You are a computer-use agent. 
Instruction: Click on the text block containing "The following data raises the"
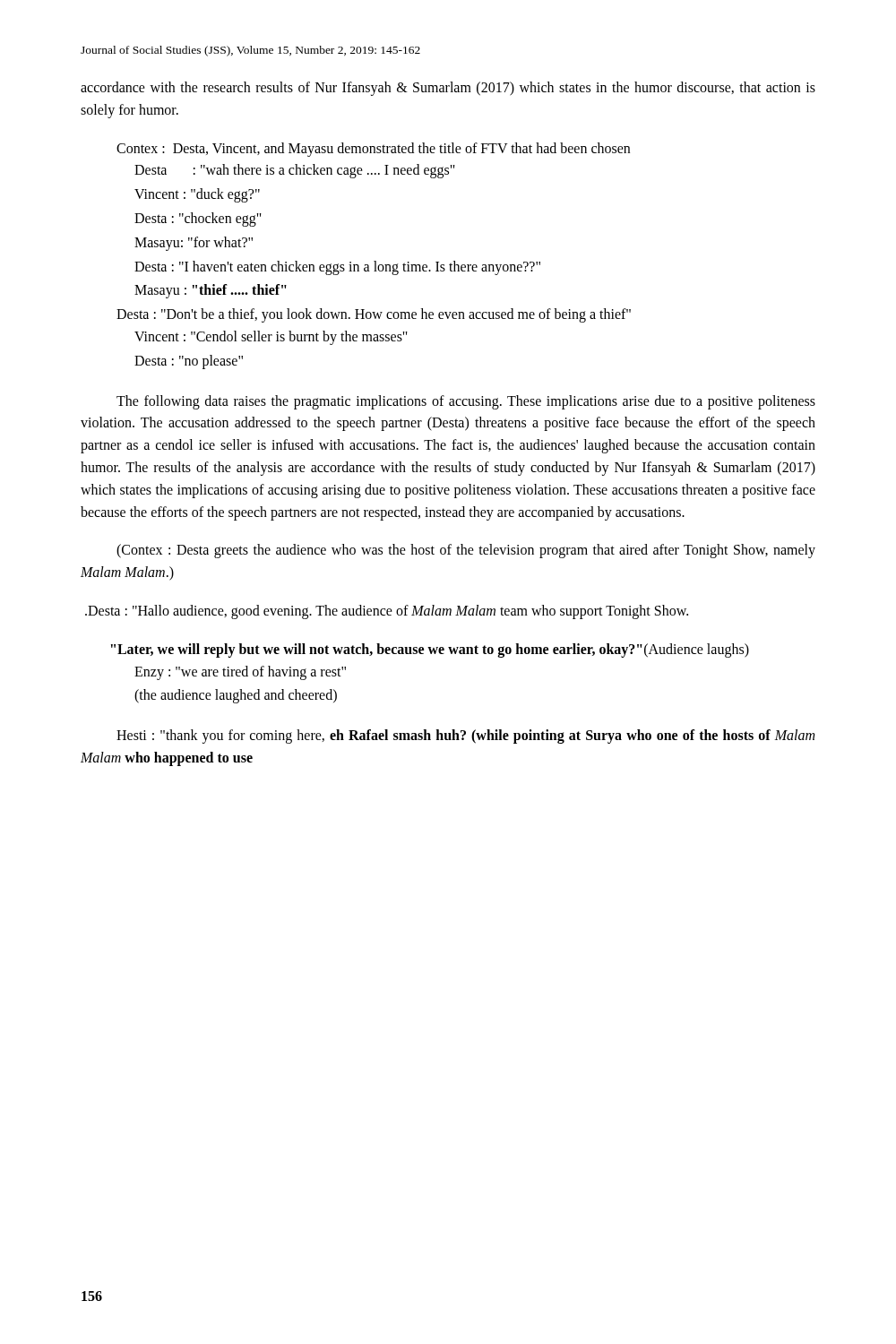pyautogui.click(x=448, y=456)
